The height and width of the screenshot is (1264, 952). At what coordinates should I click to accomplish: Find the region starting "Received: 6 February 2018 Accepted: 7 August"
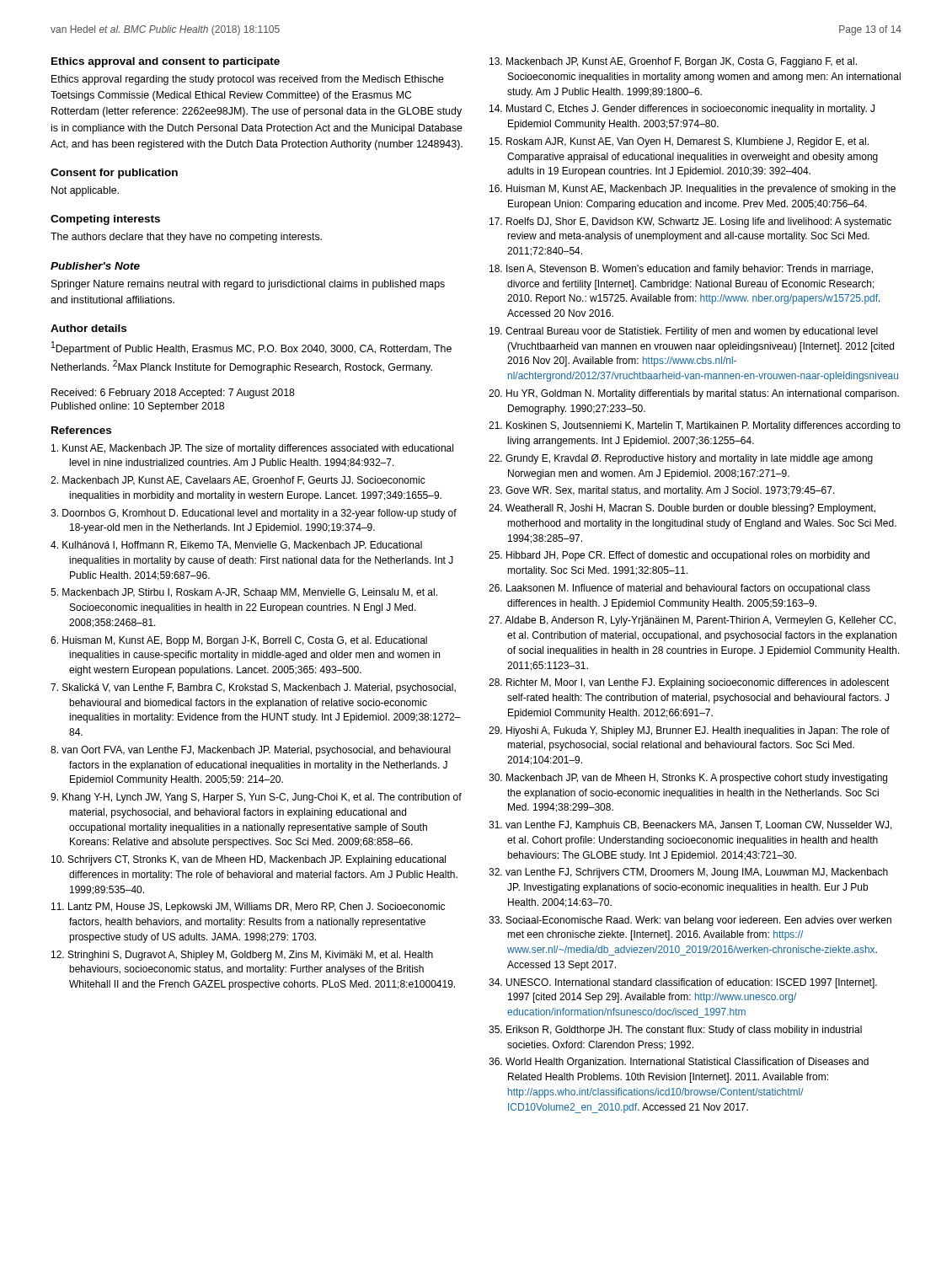(x=173, y=392)
